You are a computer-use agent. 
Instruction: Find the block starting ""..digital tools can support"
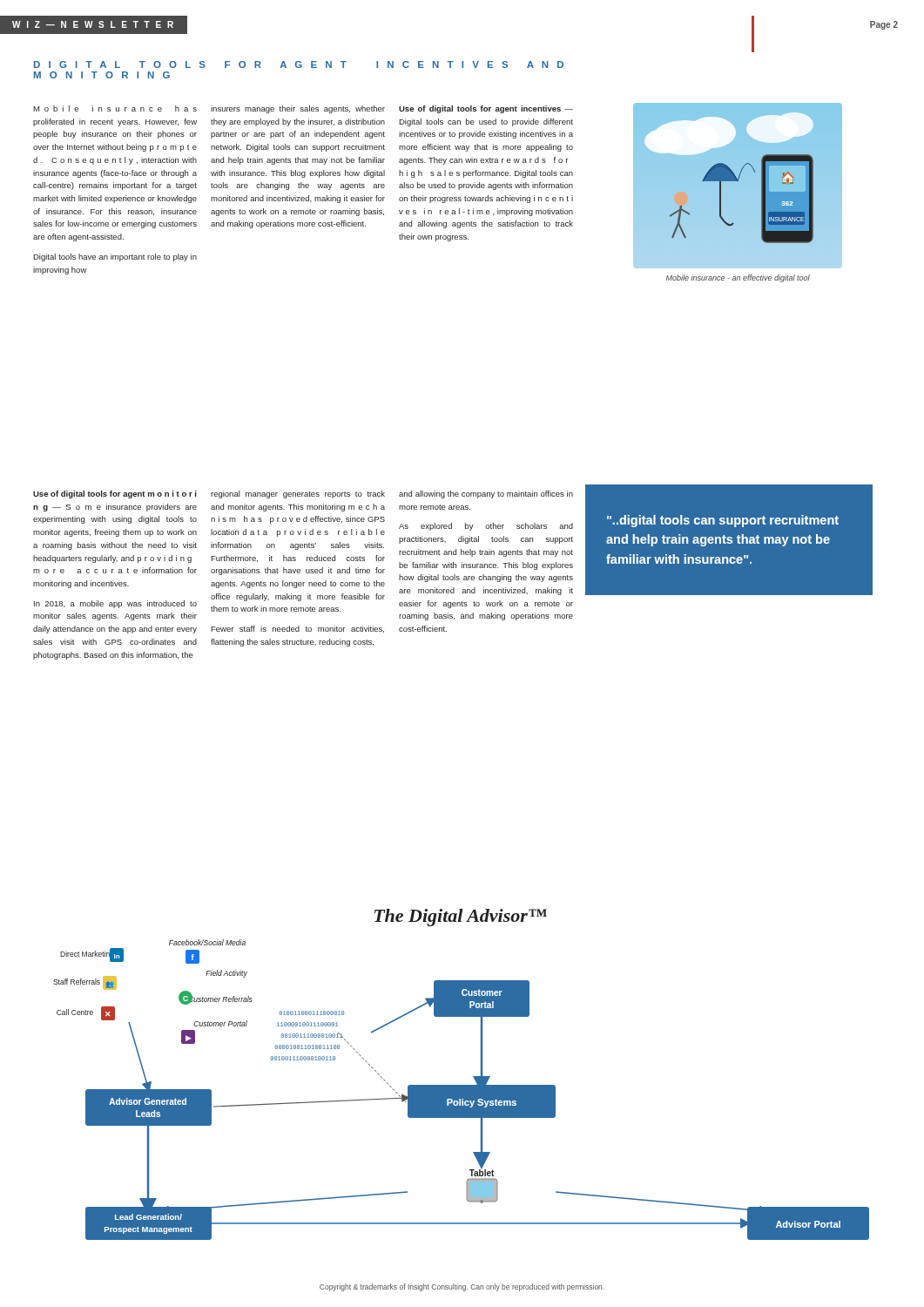pos(722,540)
